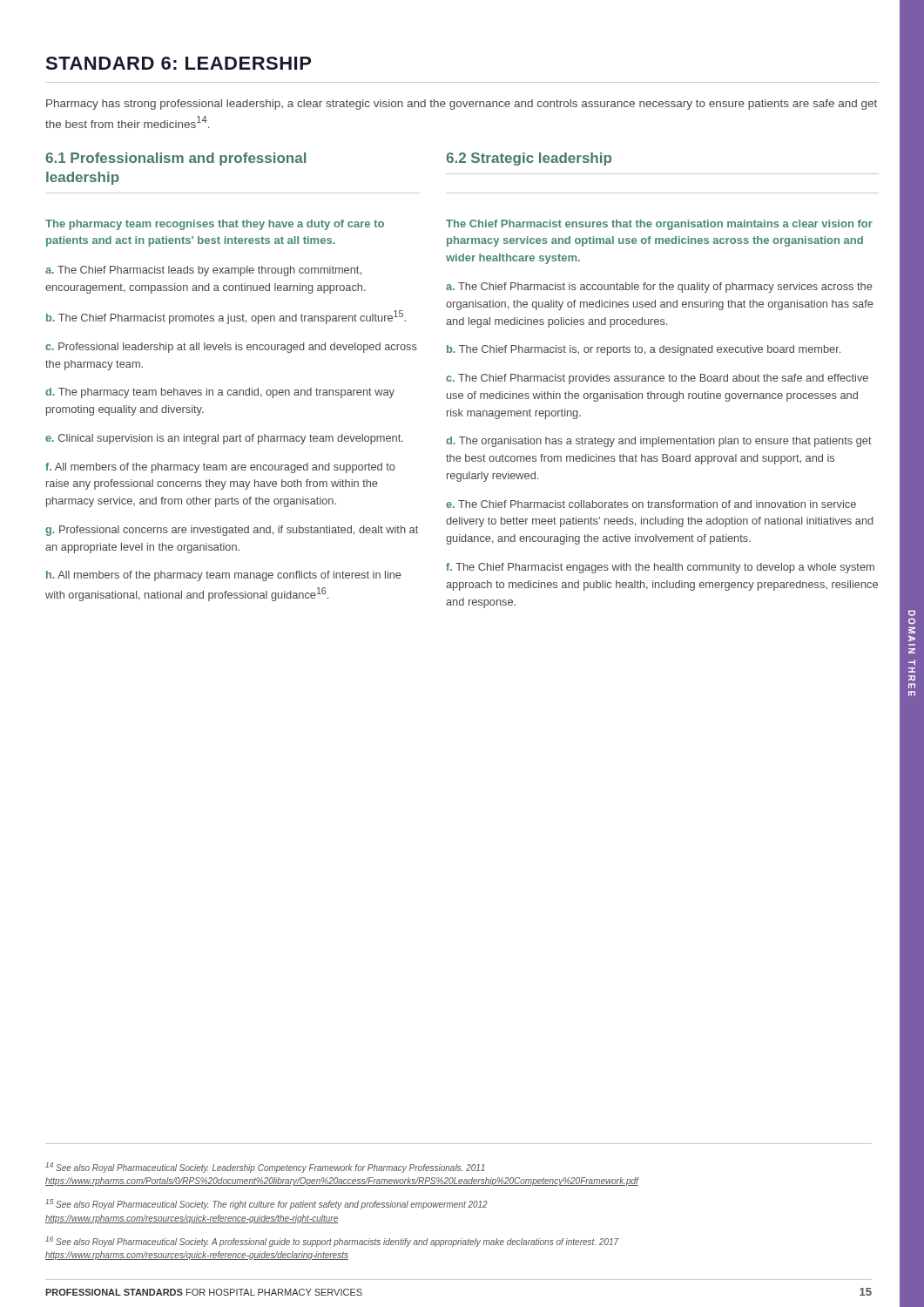The height and width of the screenshot is (1307, 924).
Task: Point to the block beginning "d. The pharmacy"
Action: (x=233, y=401)
